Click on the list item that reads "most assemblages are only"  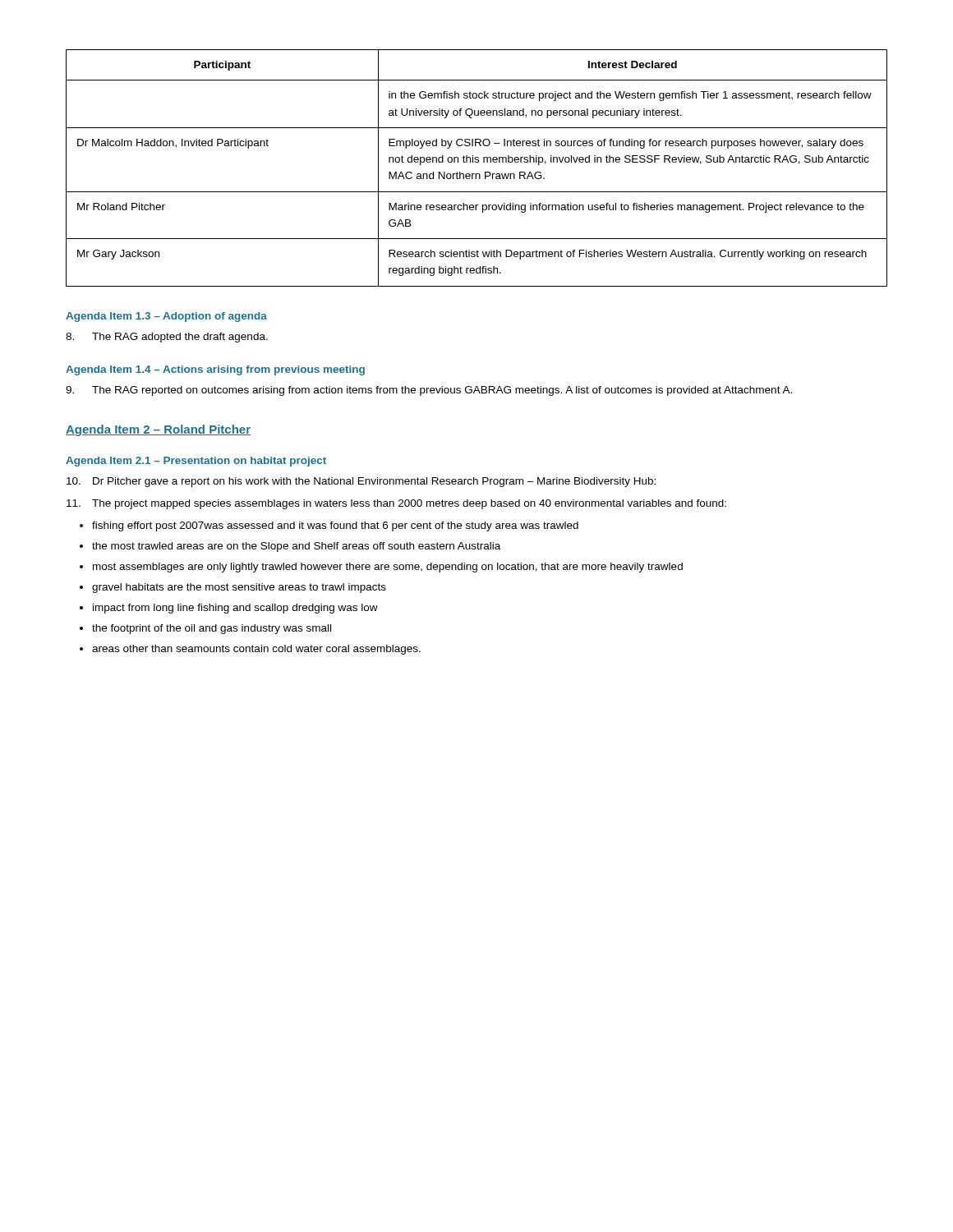[x=490, y=567]
